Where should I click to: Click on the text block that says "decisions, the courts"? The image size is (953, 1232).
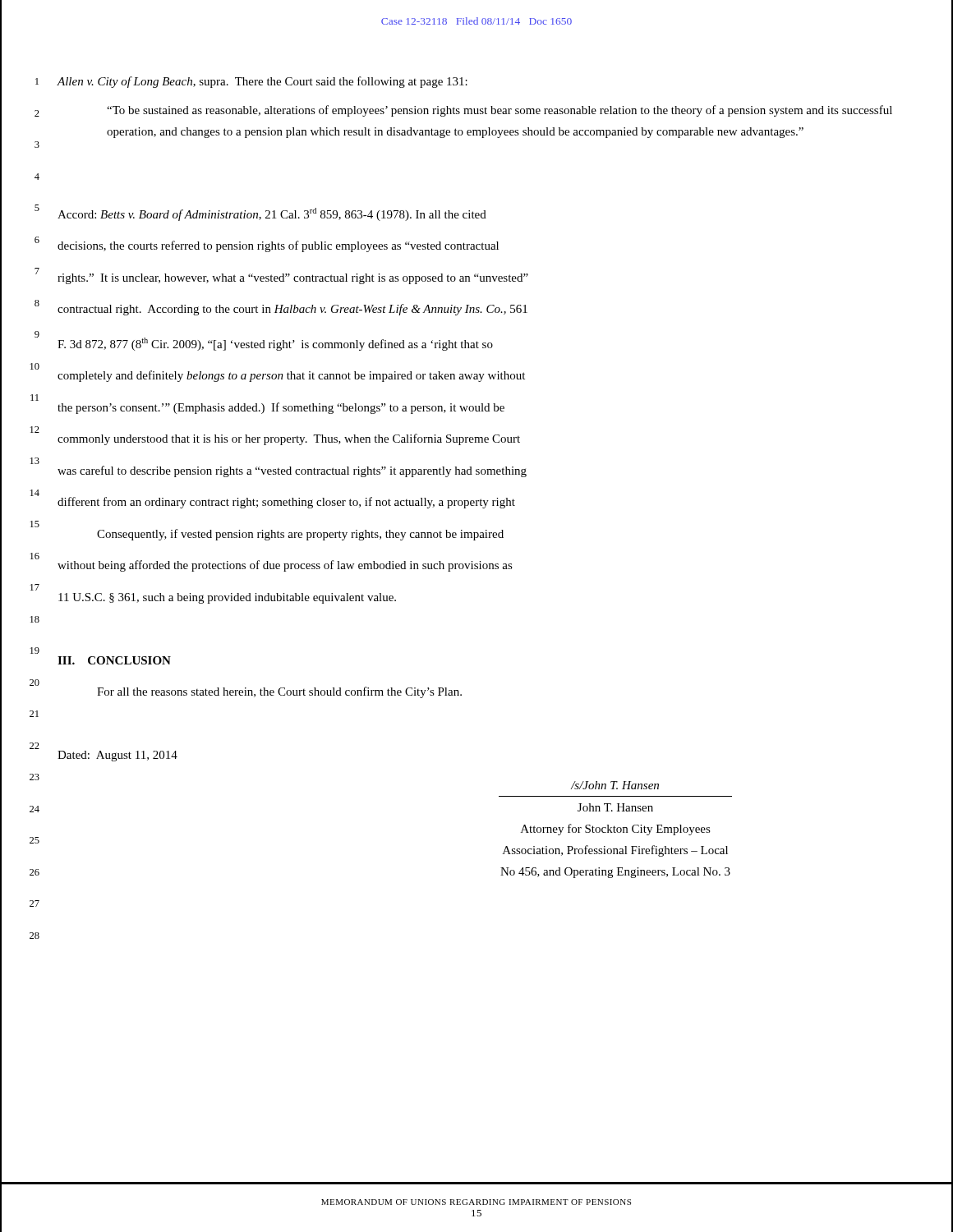(x=278, y=246)
